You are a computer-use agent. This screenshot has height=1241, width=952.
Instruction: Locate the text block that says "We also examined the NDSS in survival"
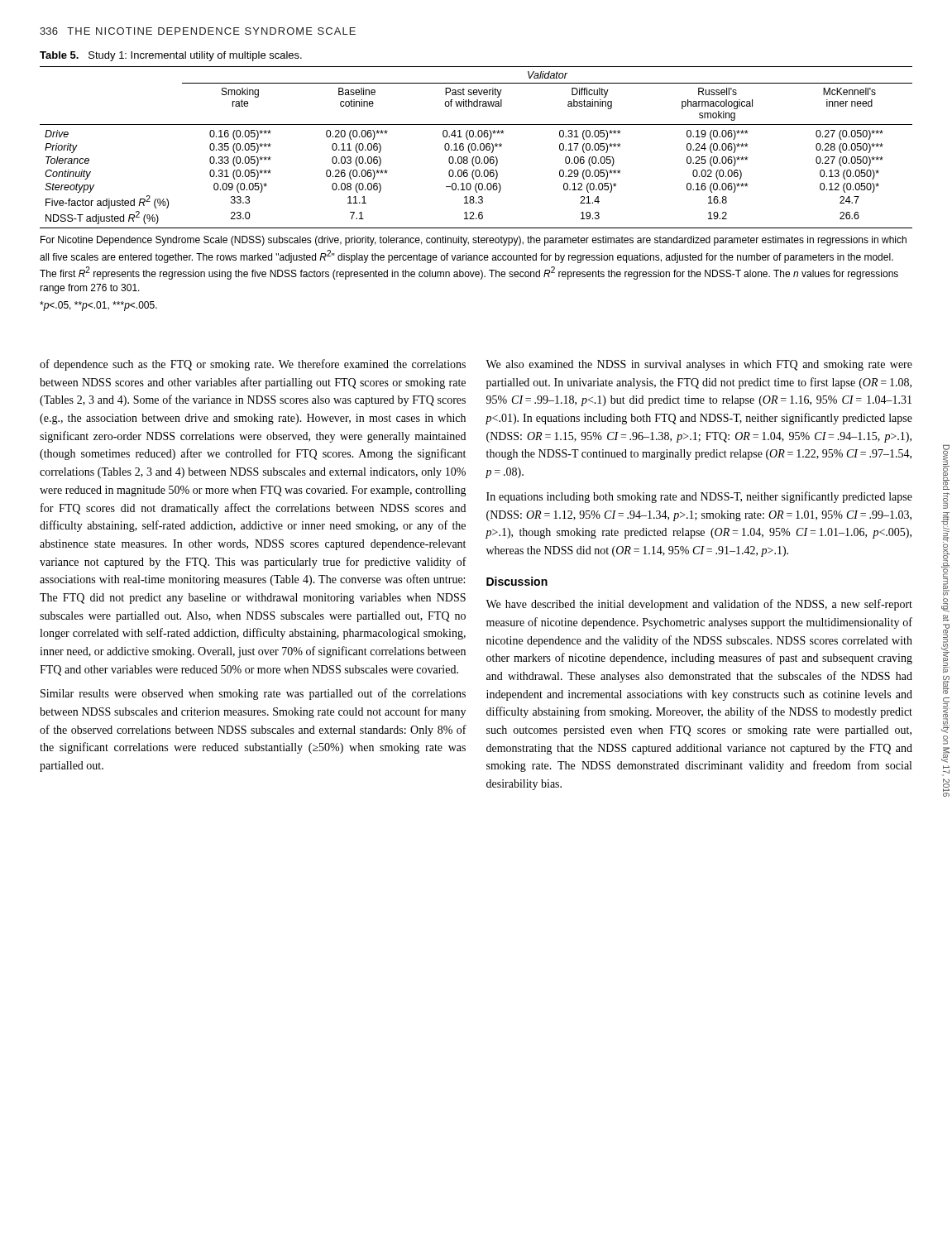pyautogui.click(x=699, y=458)
